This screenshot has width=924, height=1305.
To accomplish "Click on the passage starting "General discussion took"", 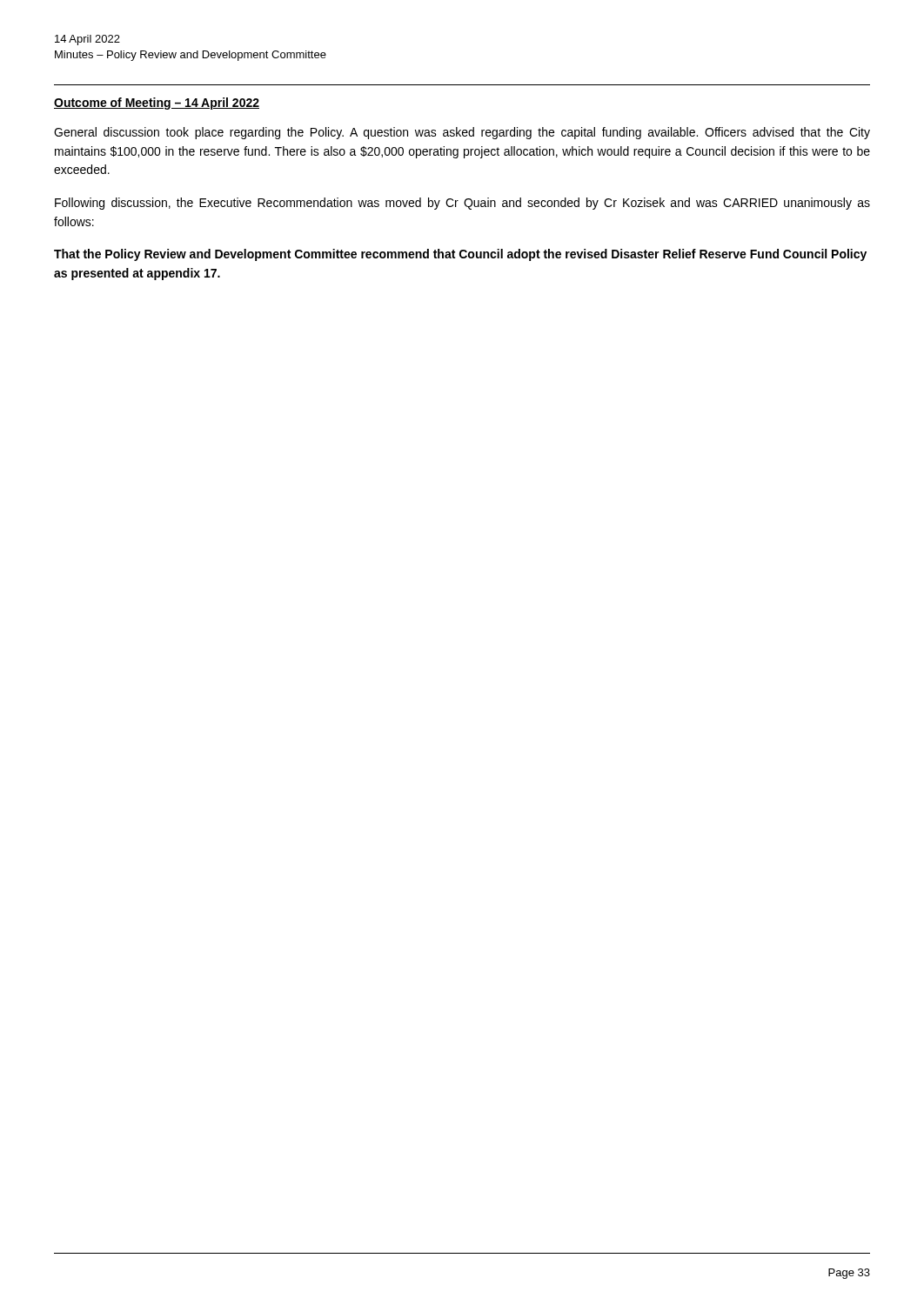I will pyautogui.click(x=462, y=151).
